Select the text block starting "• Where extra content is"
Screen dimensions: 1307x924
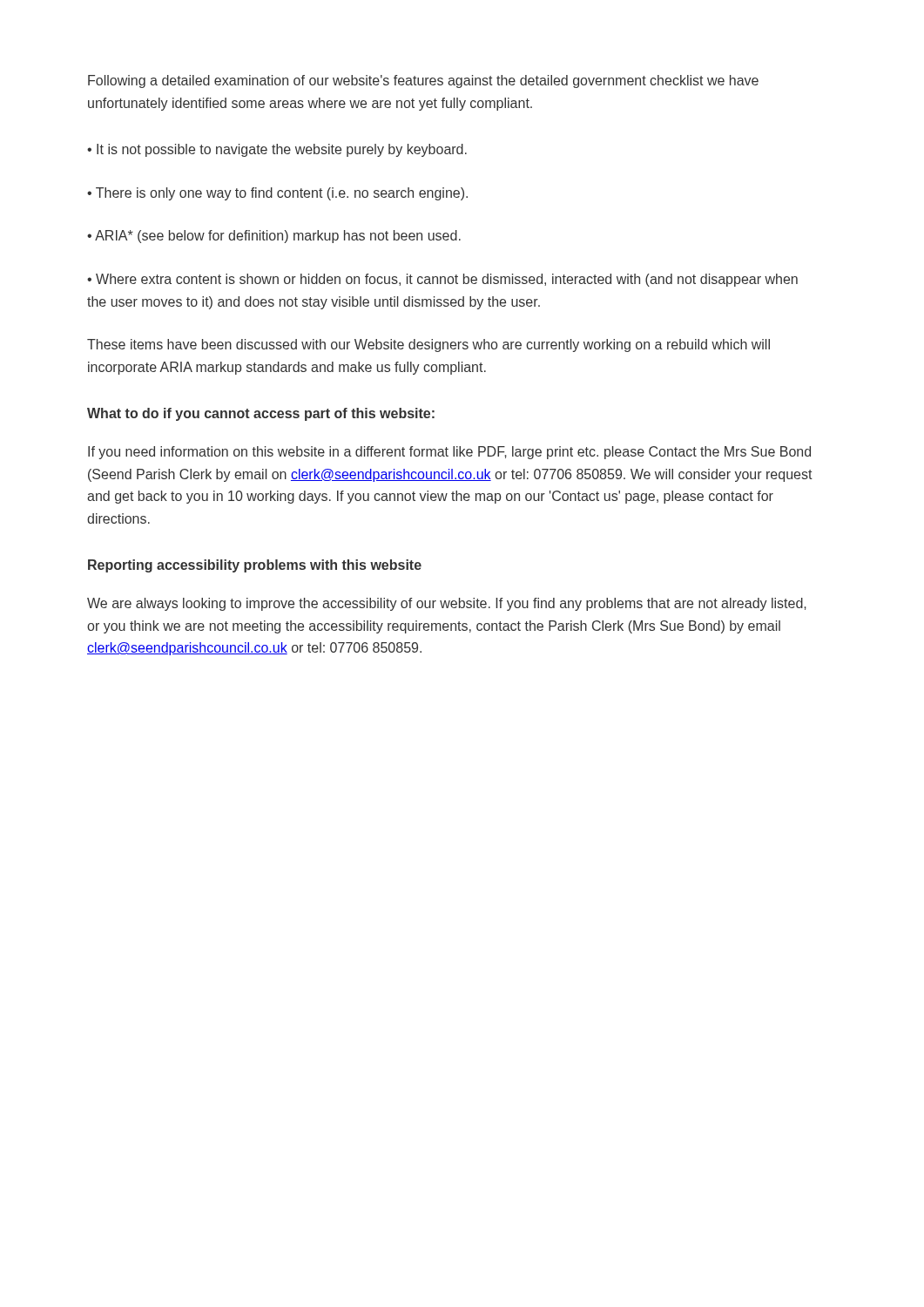pos(443,290)
